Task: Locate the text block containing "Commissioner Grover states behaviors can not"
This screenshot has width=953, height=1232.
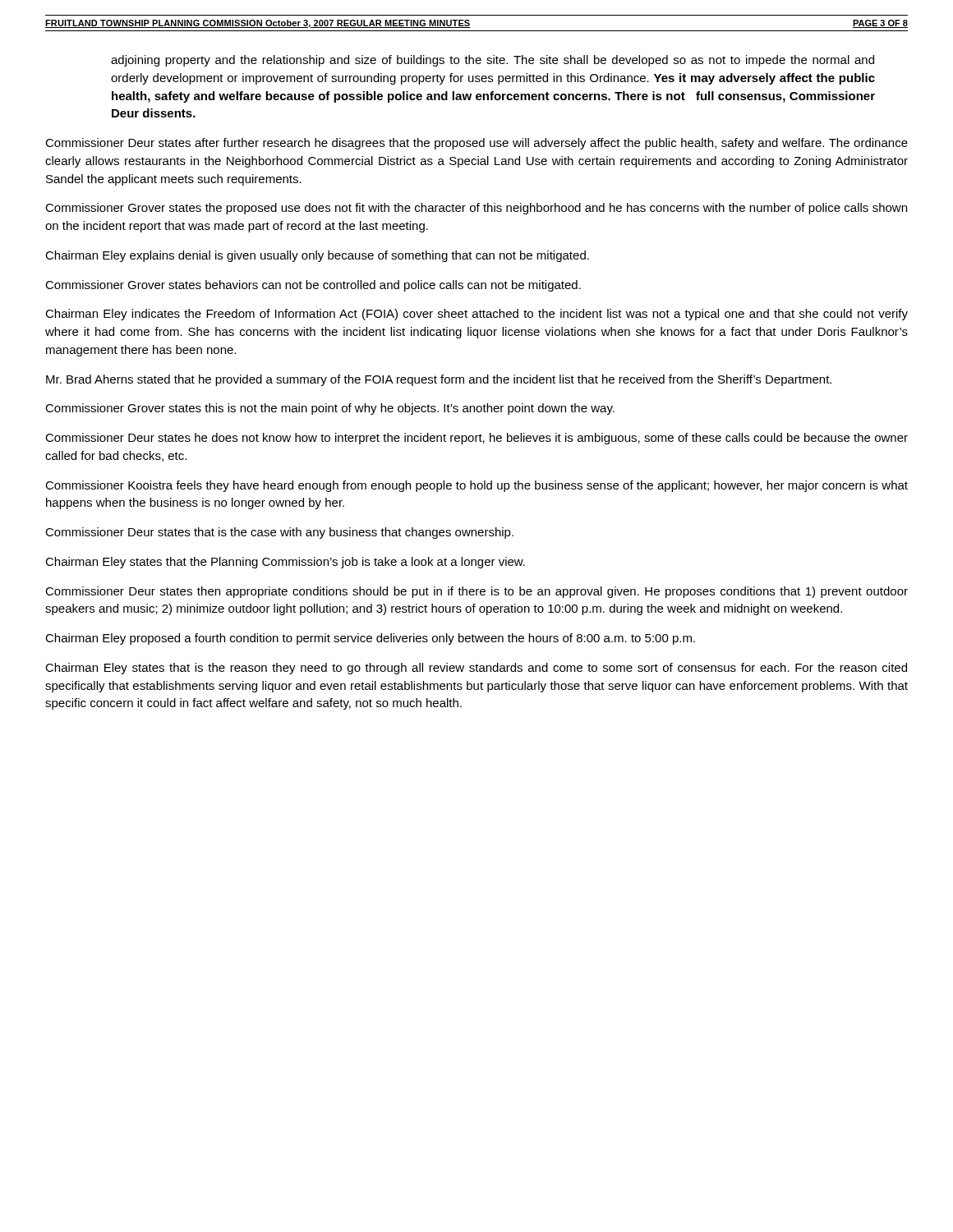Action: (313, 284)
